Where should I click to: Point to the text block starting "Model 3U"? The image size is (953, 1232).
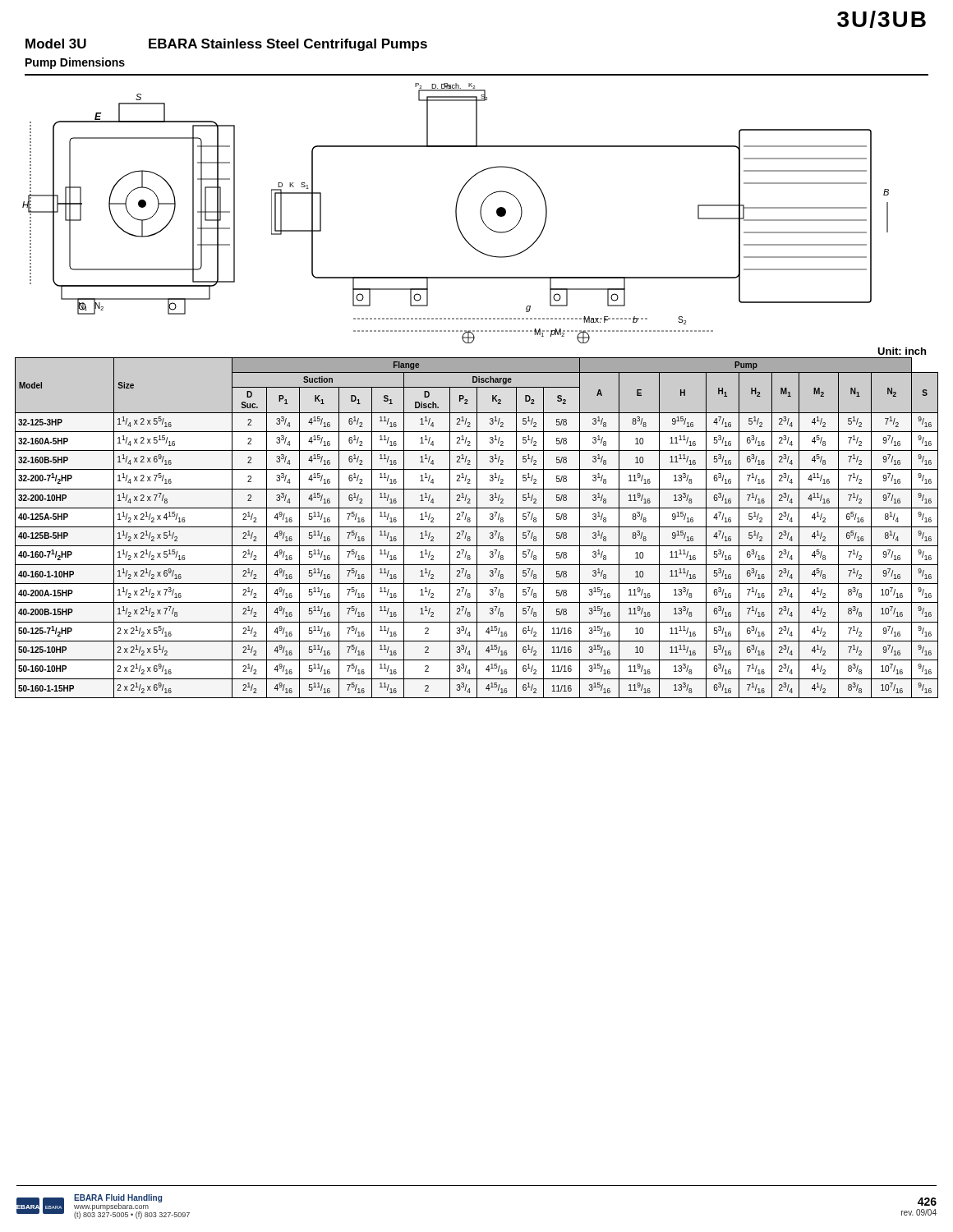56,44
